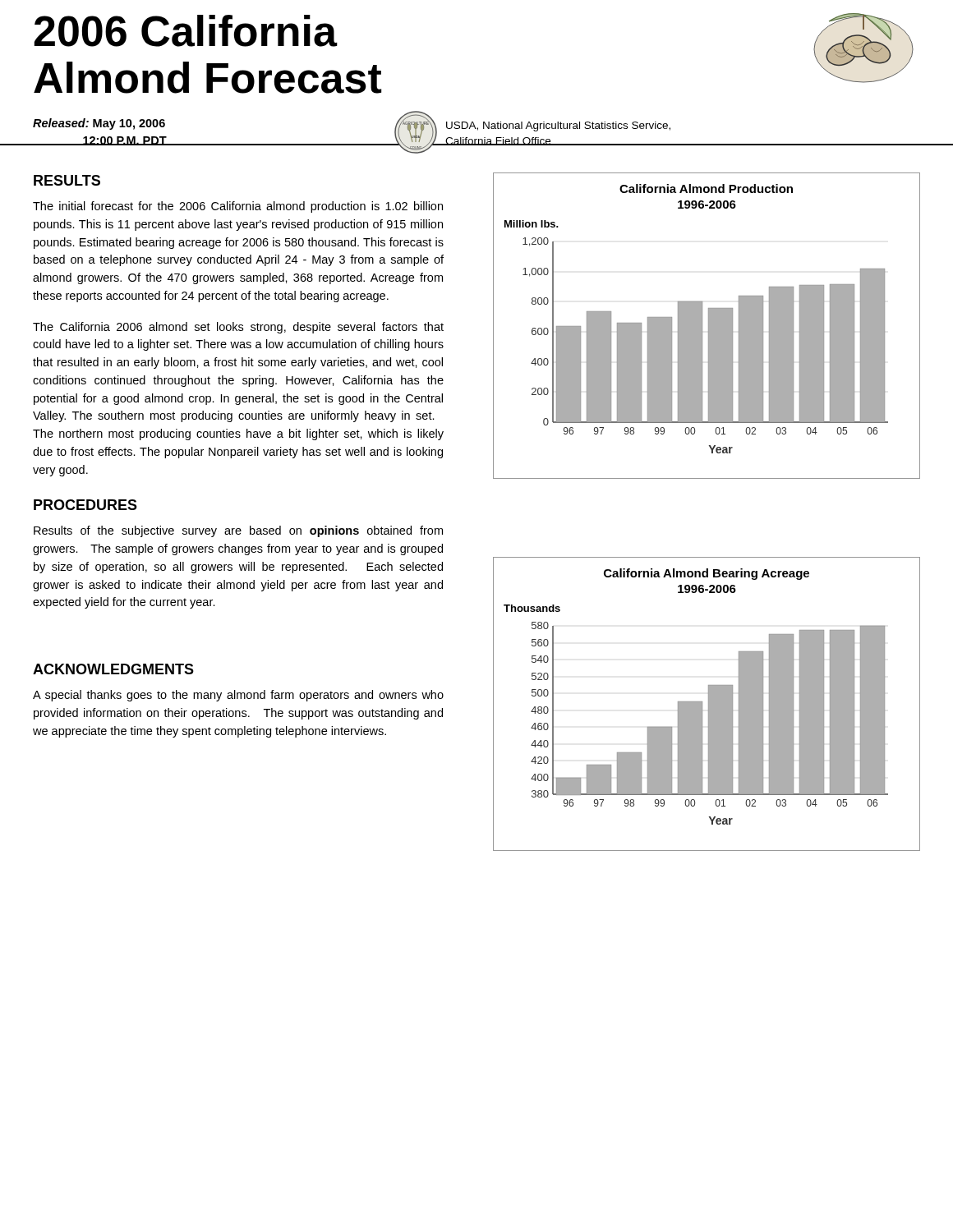
Task: Select the text block that says "A special thanks goes to the"
Action: pos(238,713)
